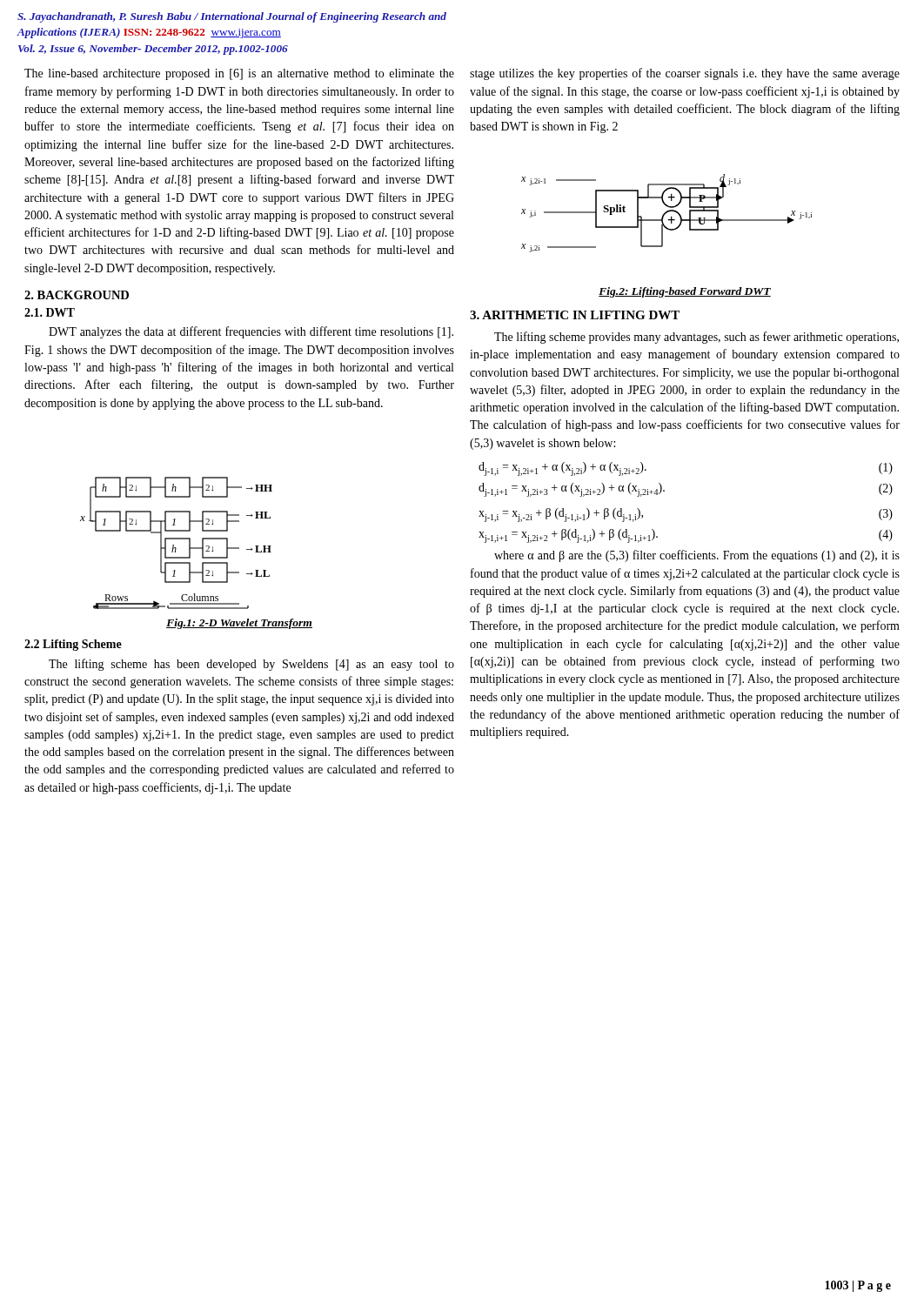Where does it say "2.2 Lifting Scheme"?

point(73,645)
